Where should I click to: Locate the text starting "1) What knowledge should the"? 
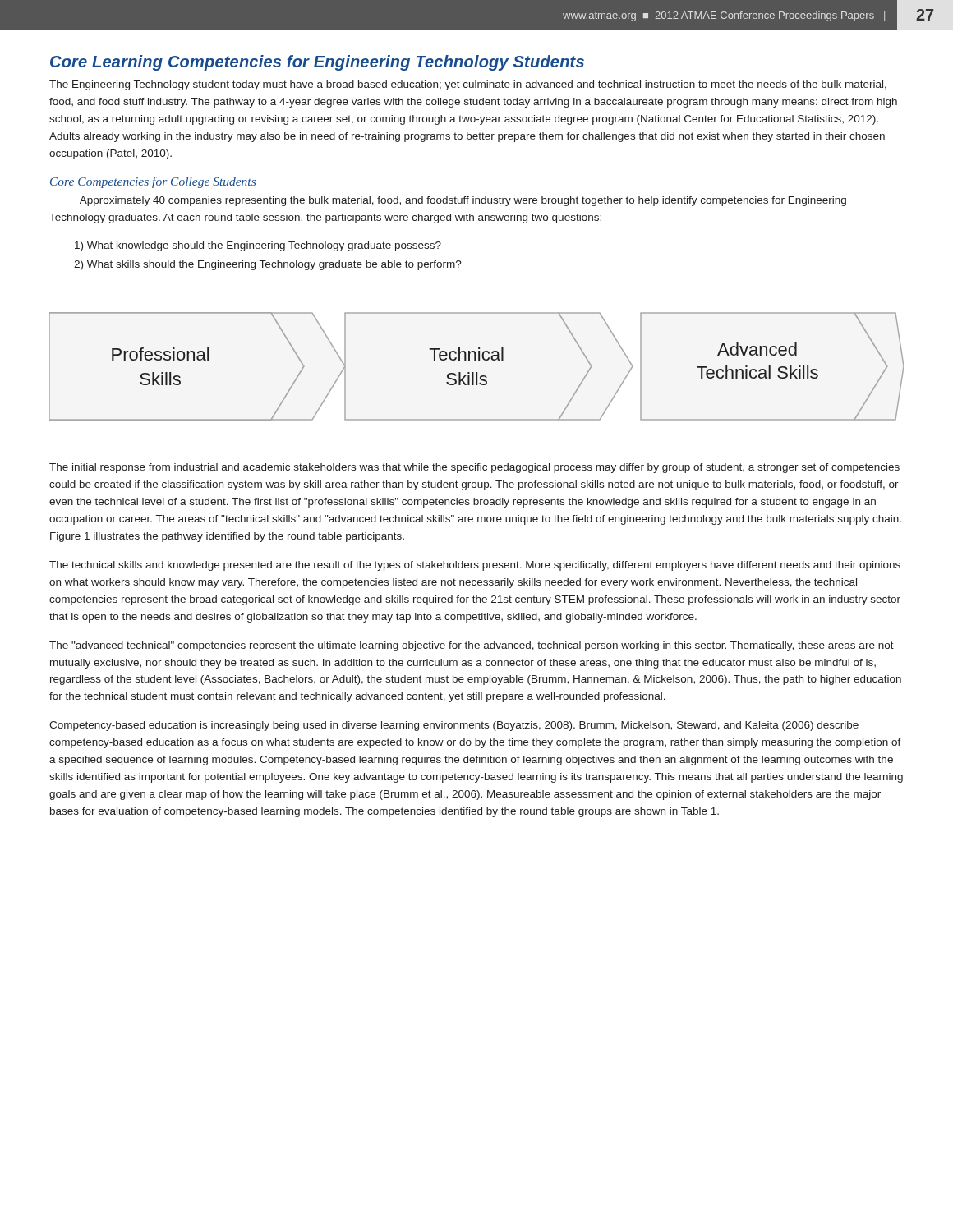pyautogui.click(x=258, y=246)
